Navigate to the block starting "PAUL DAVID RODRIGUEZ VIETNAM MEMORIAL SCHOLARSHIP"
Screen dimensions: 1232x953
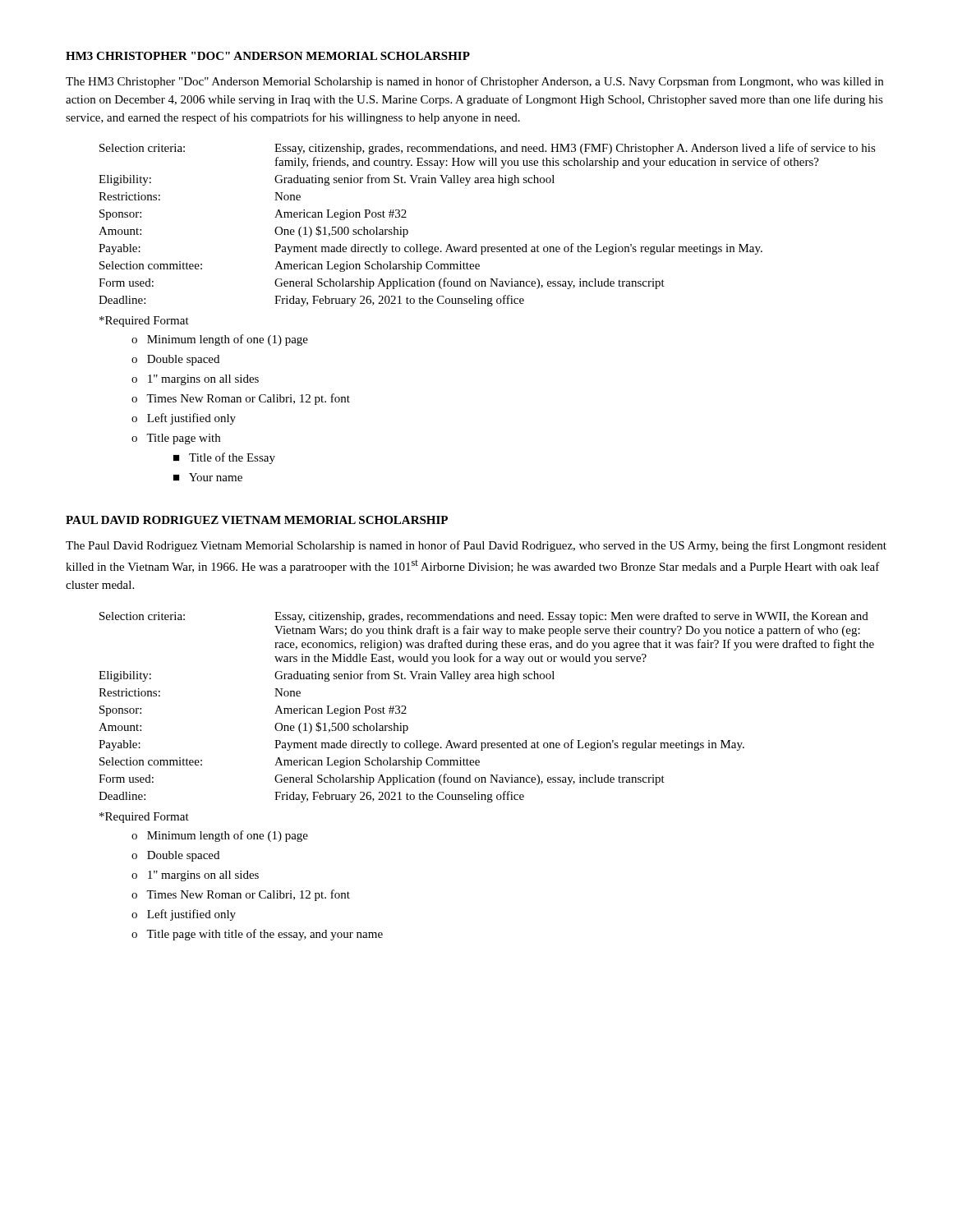click(257, 520)
